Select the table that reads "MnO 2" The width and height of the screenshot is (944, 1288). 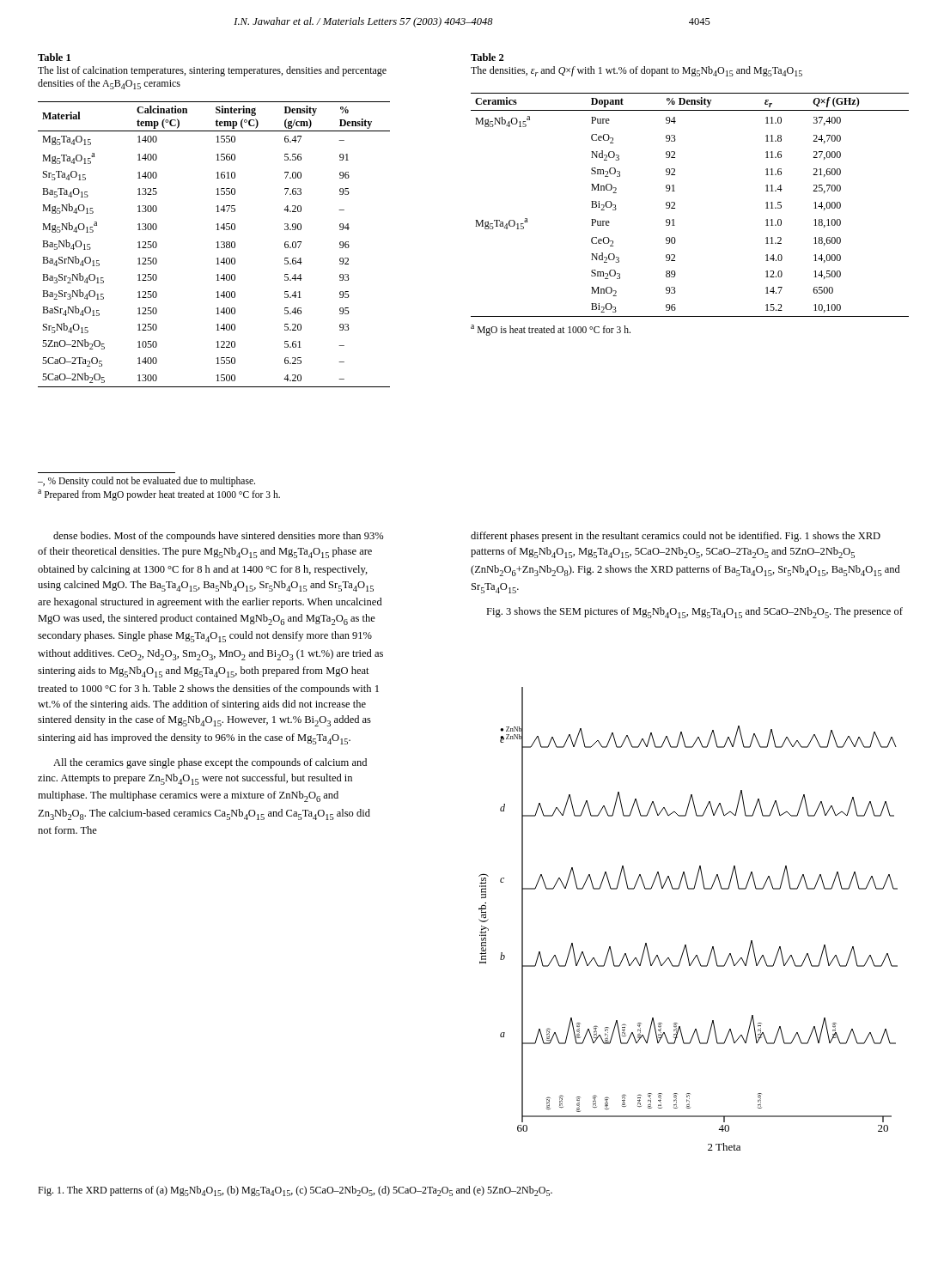pyautogui.click(x=690, y=214)
